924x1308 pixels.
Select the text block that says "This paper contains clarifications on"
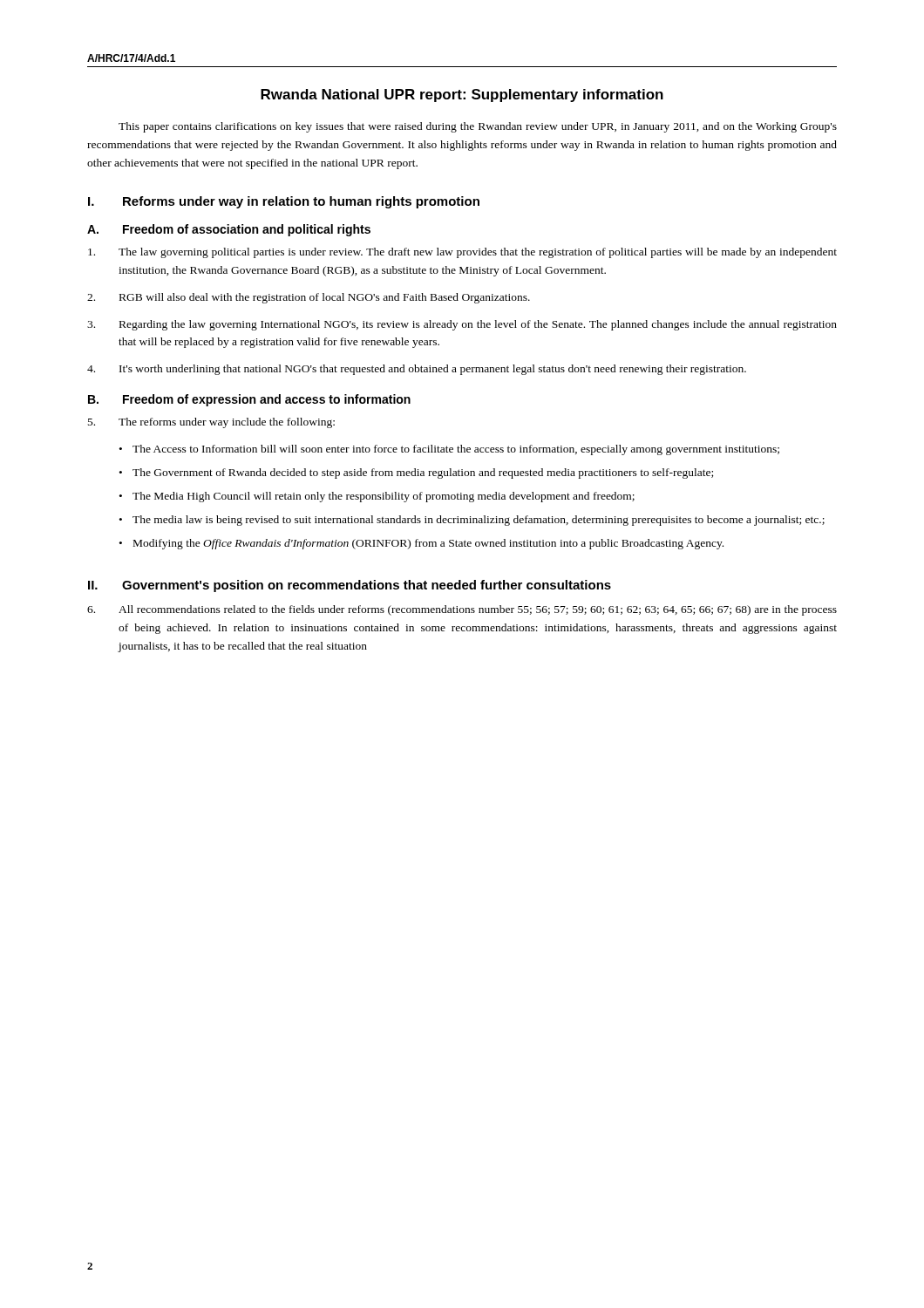[x=462, y=145]
